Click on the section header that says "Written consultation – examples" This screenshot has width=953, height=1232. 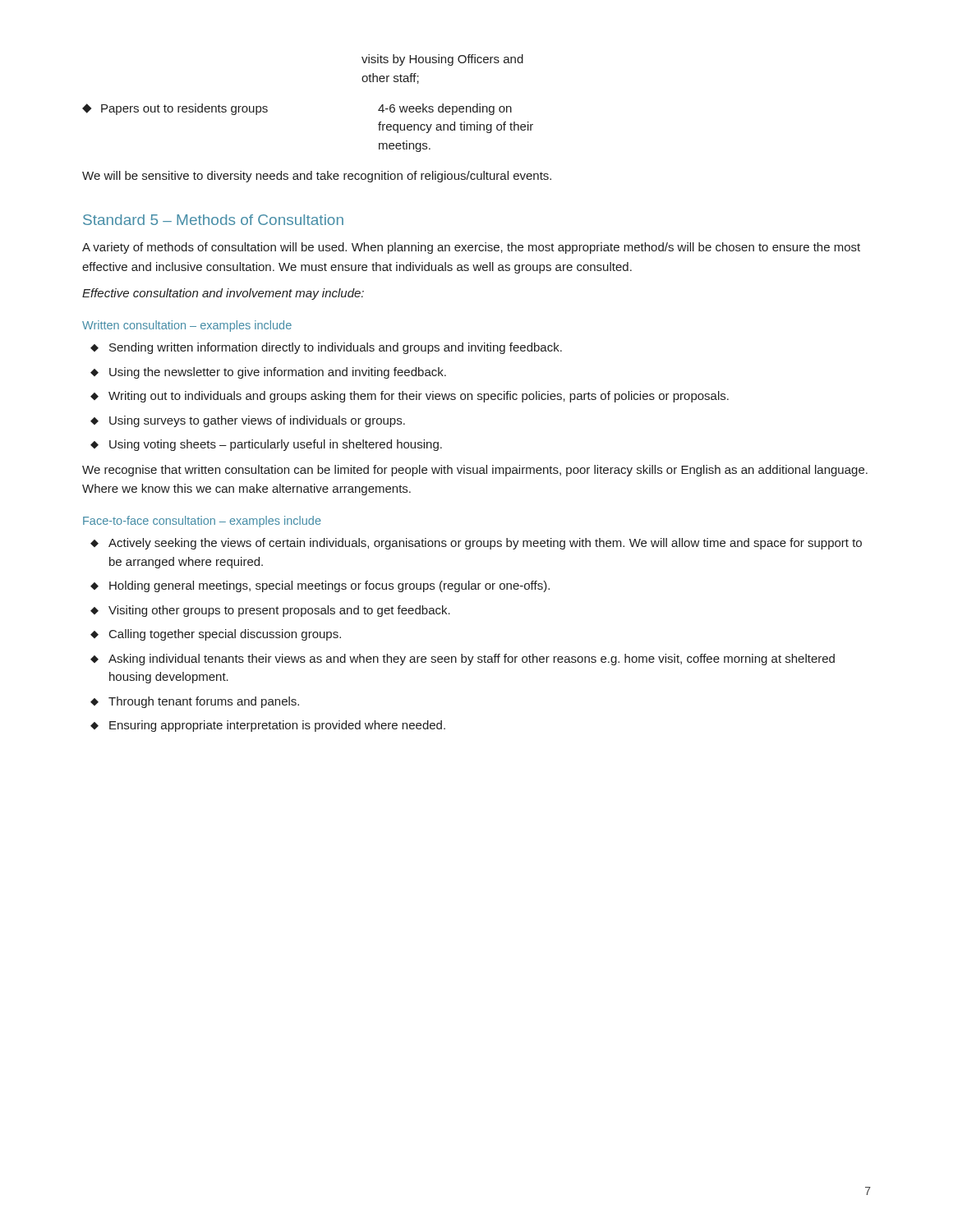(x=187, y=325)
